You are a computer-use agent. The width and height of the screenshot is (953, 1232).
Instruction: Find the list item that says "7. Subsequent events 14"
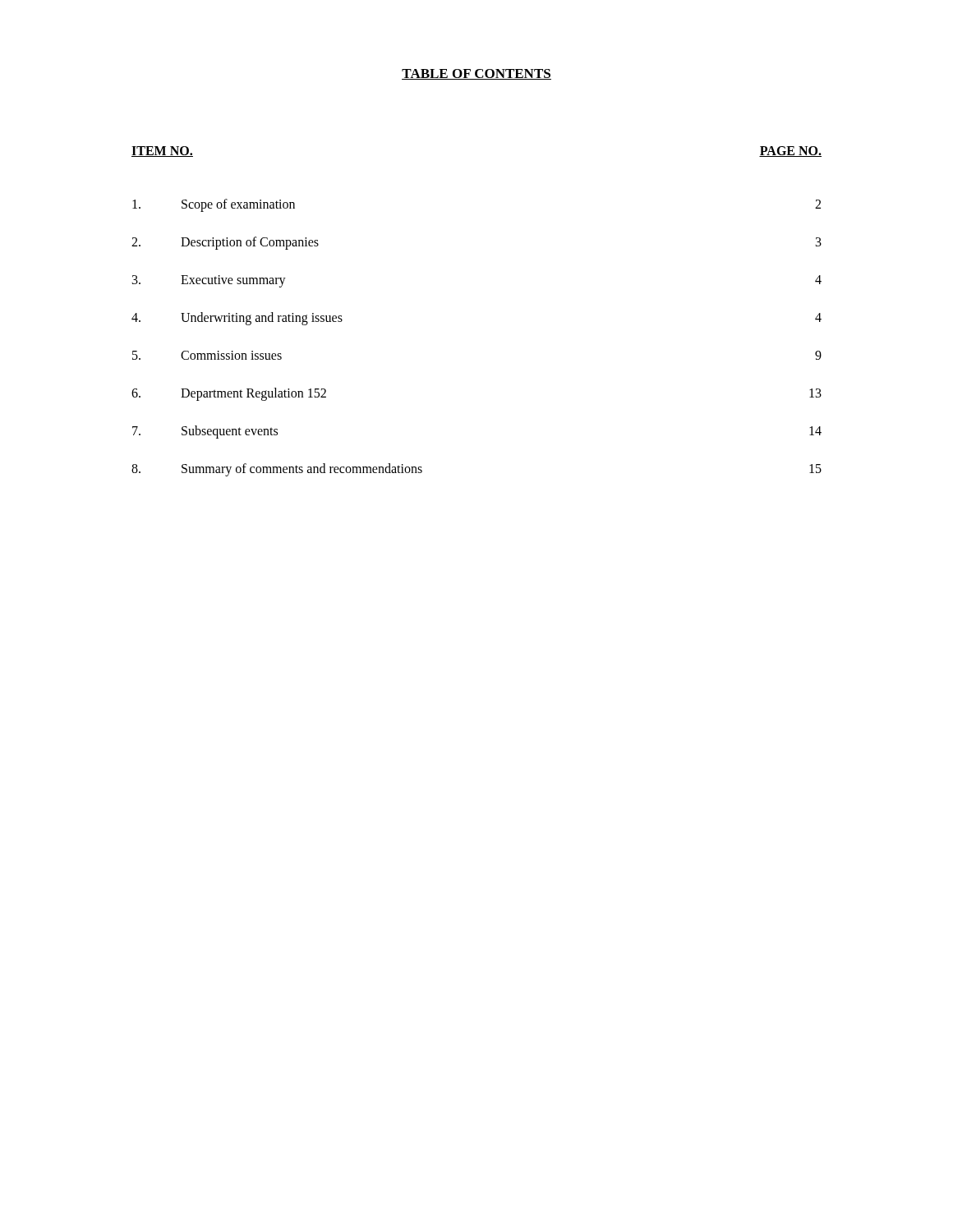[233, 432]
